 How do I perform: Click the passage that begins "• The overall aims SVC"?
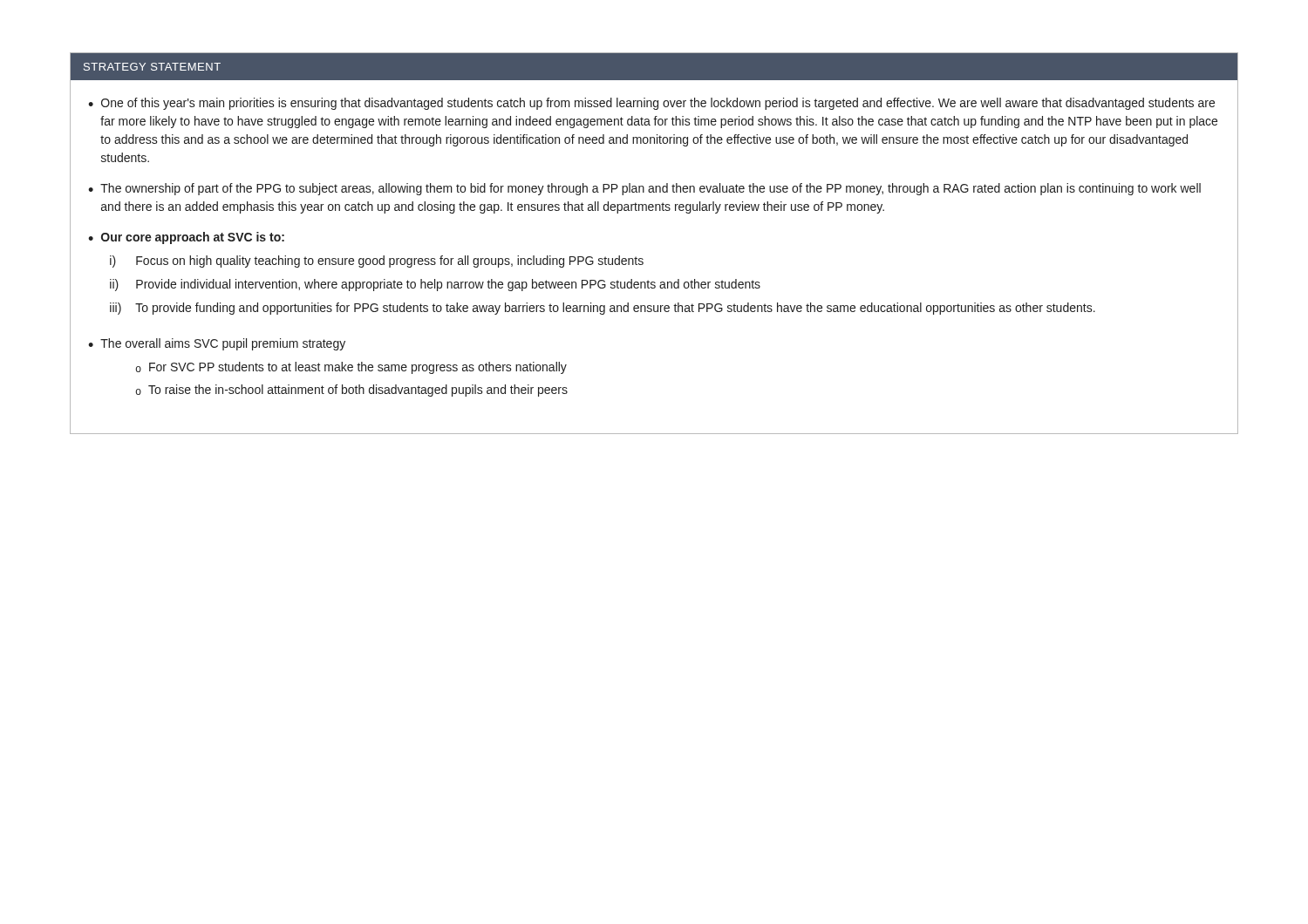pyautogui.click(x=217, y=344)
